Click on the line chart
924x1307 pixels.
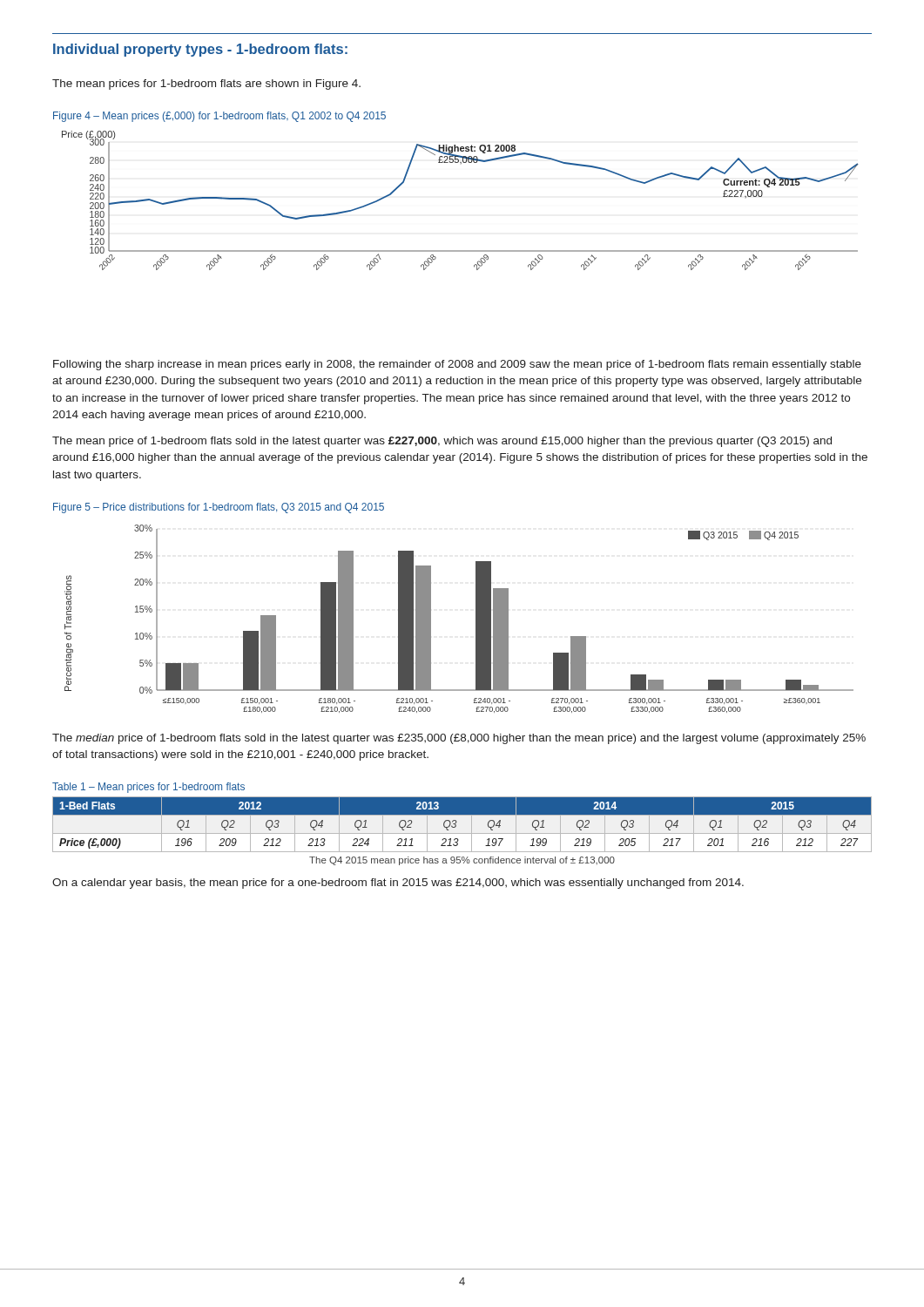(462, 237)
